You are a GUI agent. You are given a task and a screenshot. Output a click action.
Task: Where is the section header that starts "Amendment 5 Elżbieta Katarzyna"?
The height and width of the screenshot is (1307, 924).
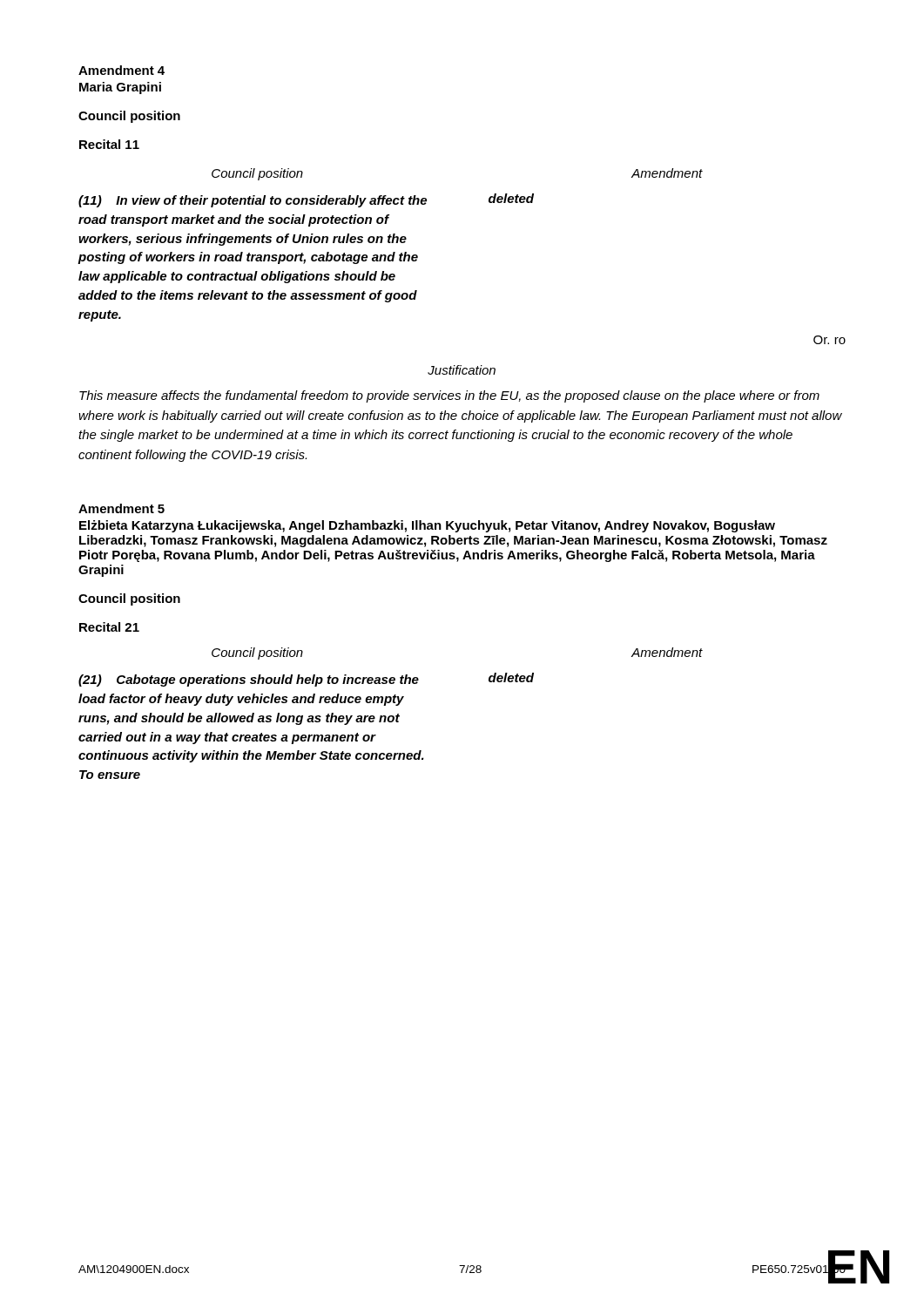coord(462,539)
